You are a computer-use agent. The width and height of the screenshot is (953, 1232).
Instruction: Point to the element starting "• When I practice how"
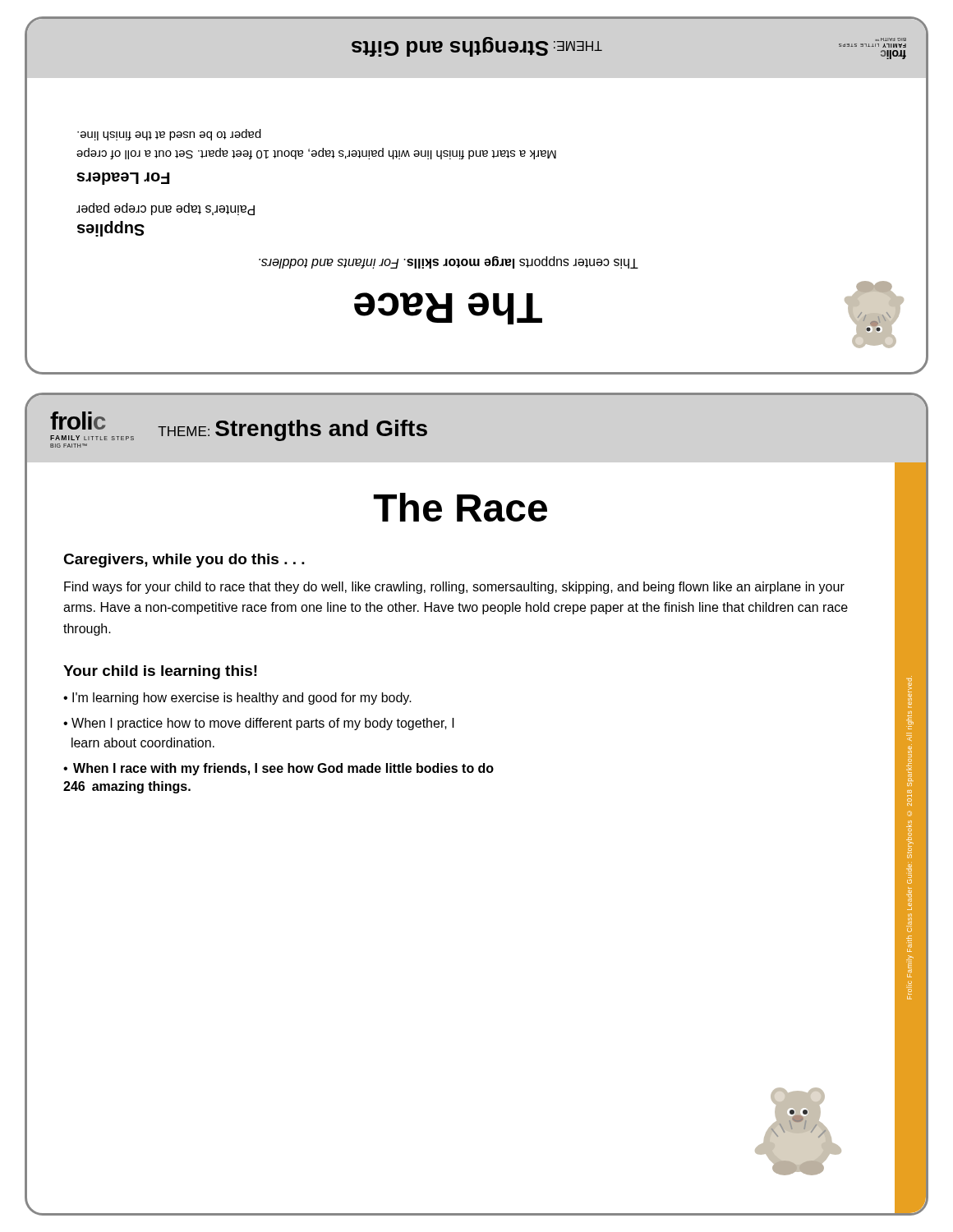(x=259, y=733)
